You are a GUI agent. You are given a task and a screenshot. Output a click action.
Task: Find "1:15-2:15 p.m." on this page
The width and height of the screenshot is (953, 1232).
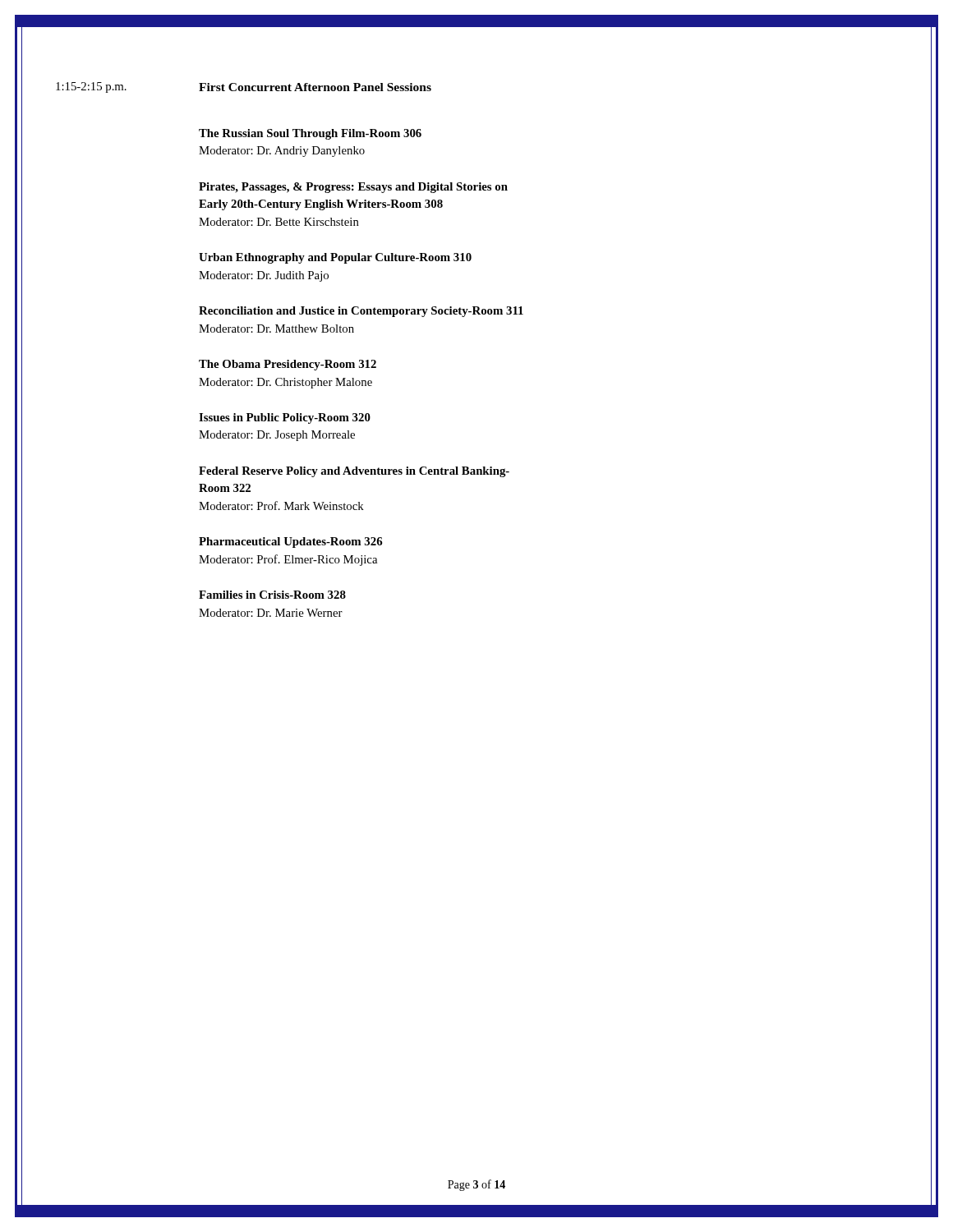click(91, 86)
